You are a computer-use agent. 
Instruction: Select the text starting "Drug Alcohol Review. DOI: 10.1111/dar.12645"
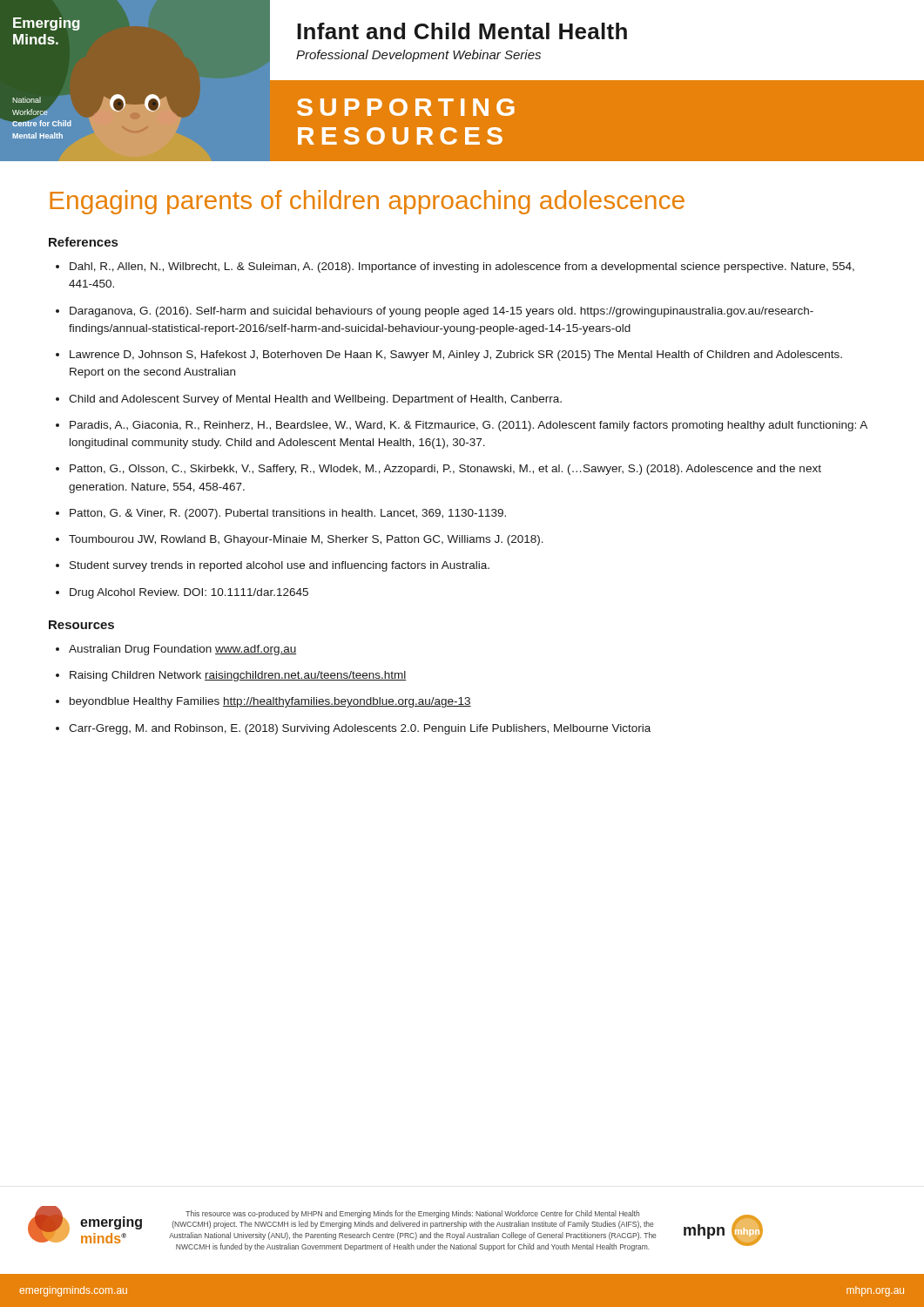click(x=189, y=592)
